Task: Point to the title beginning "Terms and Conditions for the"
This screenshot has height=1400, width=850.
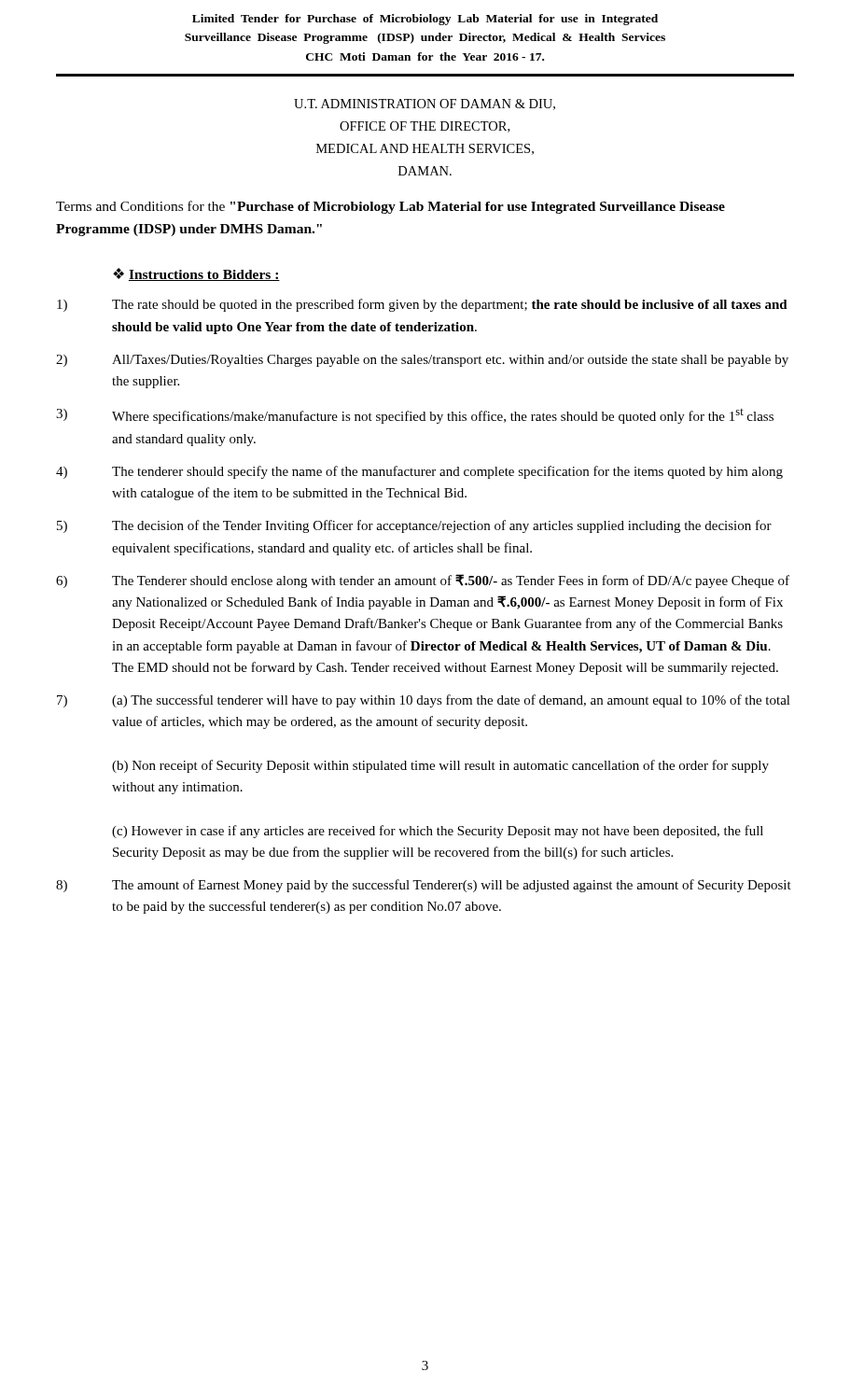Action: pos(390,217)
